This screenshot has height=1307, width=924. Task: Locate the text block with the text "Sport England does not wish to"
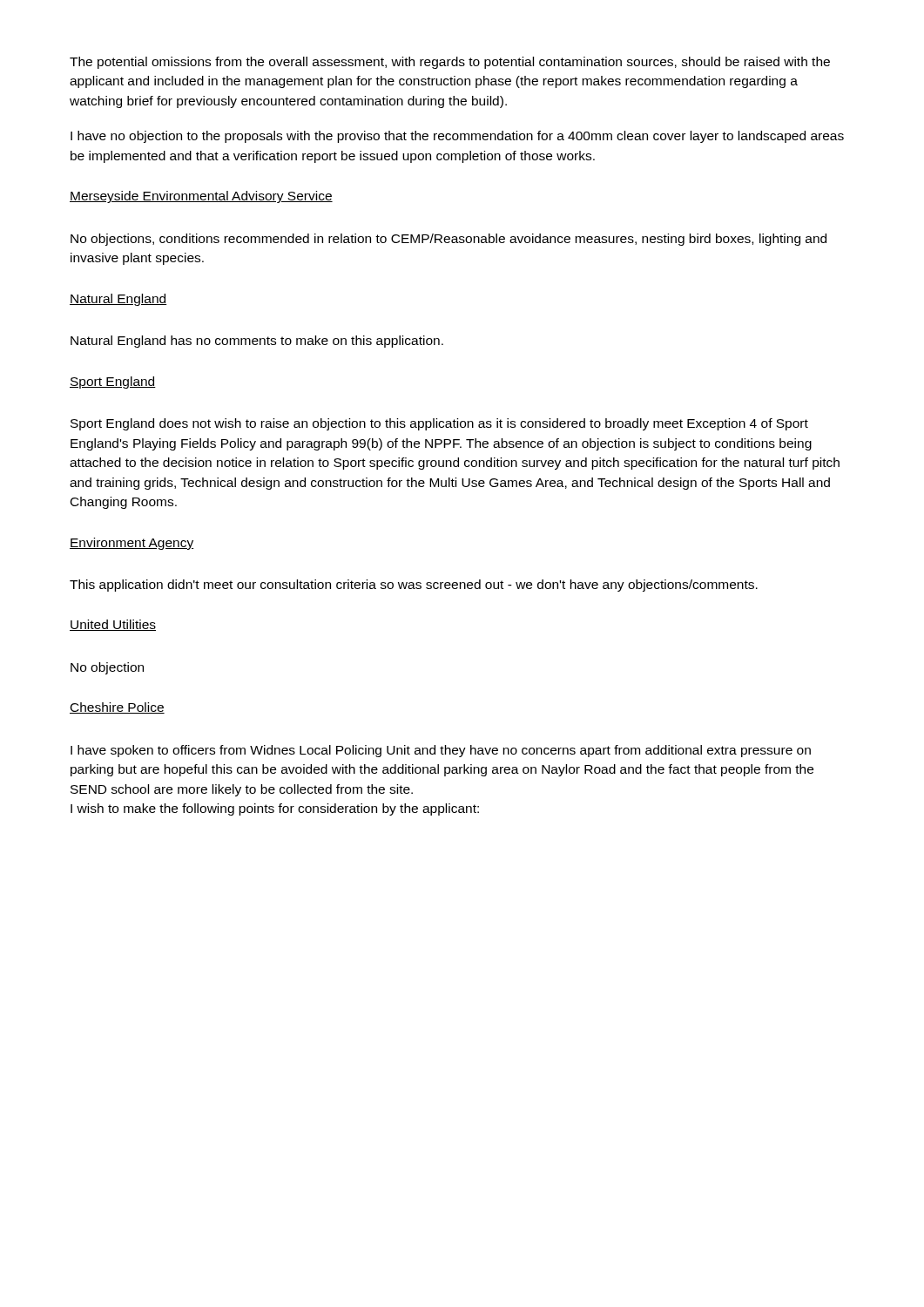point(455,462)
